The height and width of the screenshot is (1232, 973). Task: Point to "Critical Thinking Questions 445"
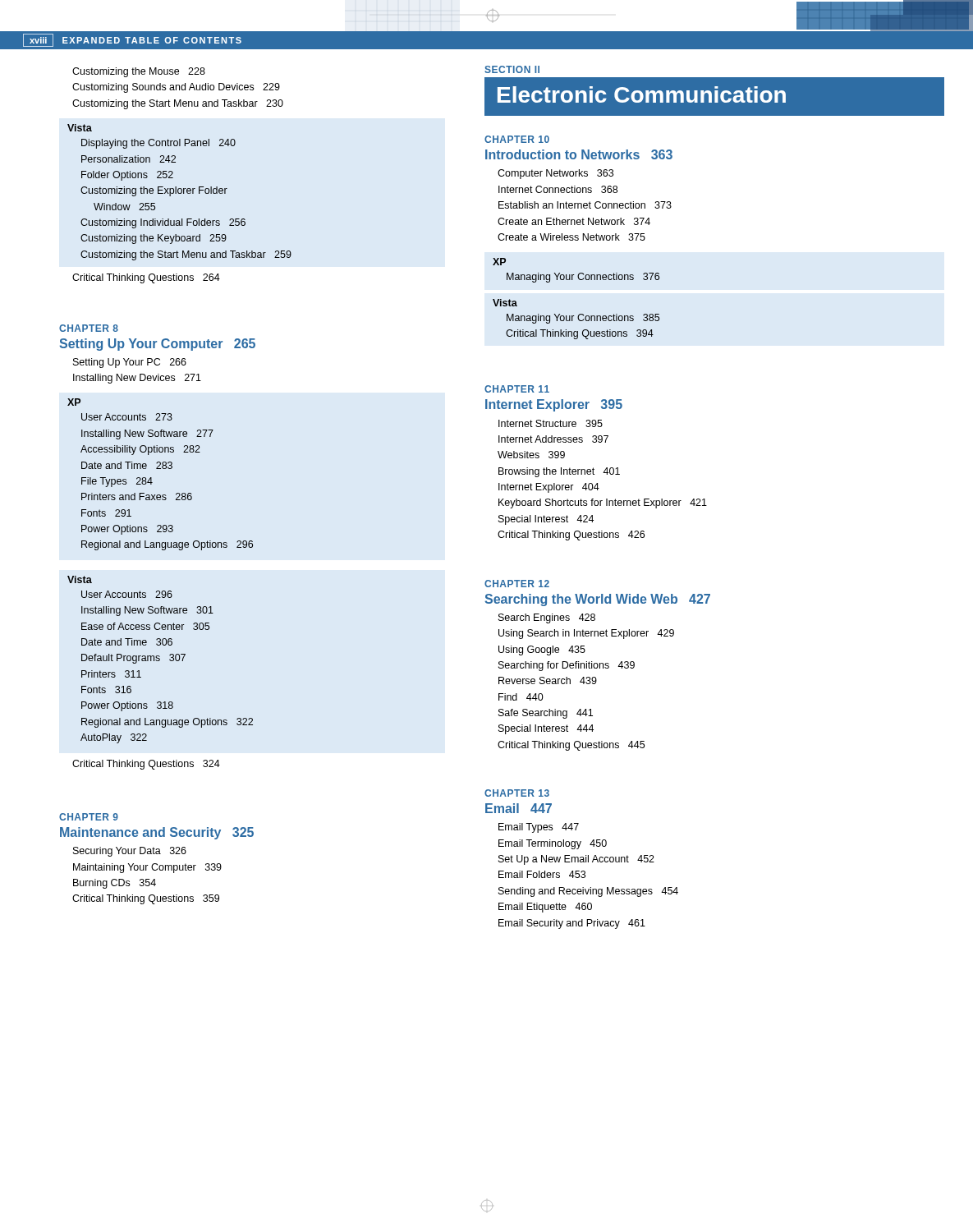pos(571,745)
